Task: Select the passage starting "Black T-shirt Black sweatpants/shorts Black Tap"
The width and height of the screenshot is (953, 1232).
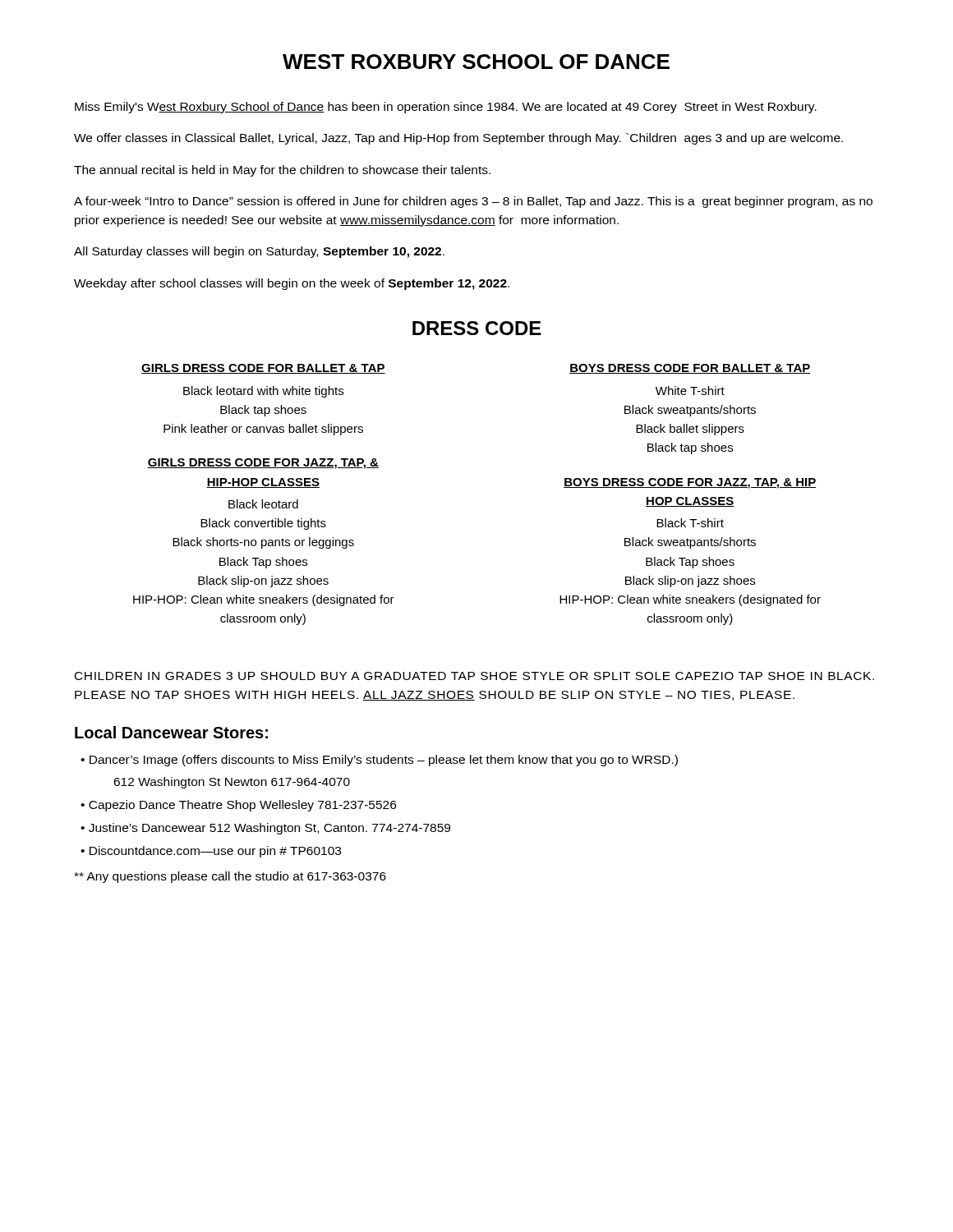Action: click(690, 571)
